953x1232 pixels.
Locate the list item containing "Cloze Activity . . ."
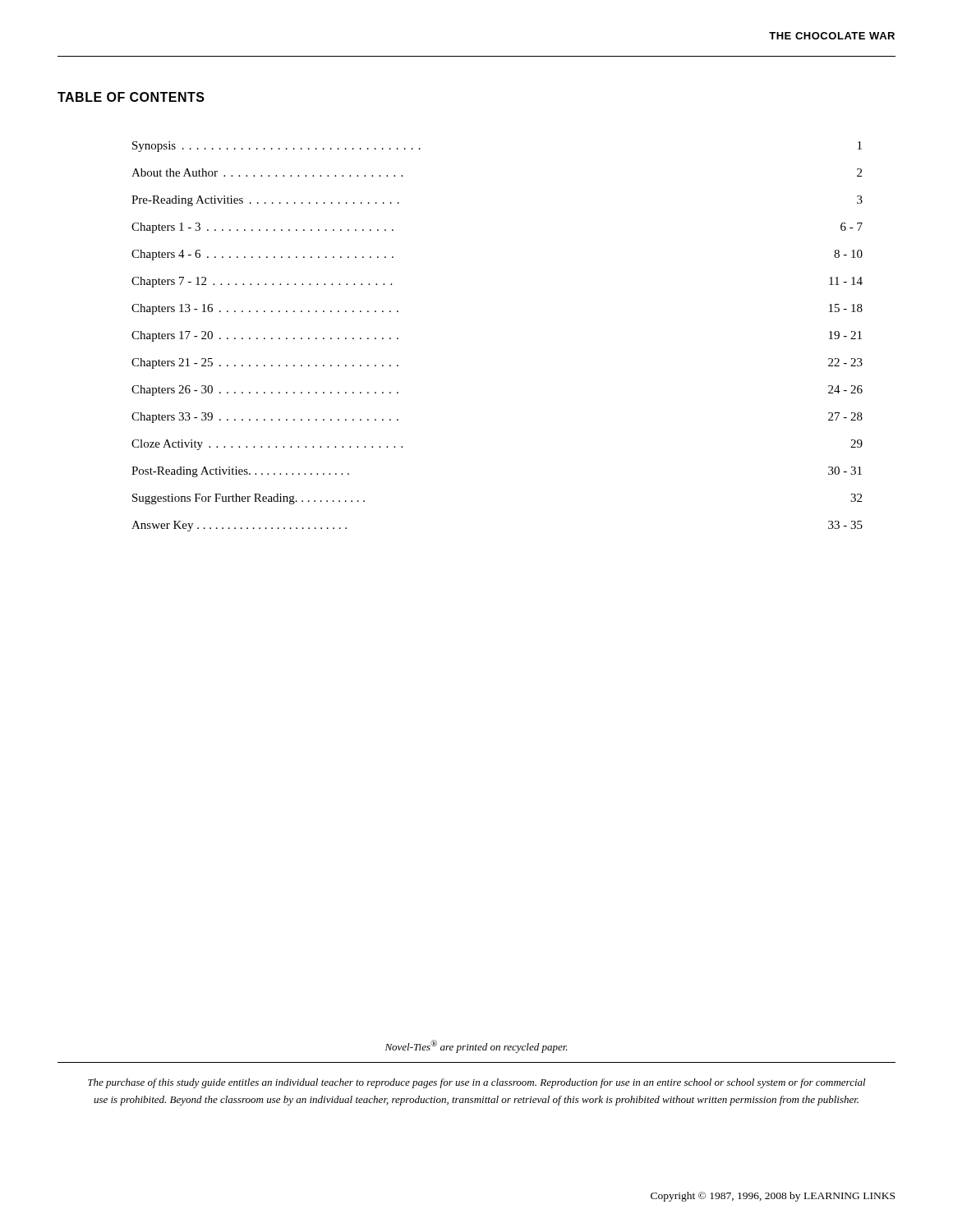coord(170,445)
